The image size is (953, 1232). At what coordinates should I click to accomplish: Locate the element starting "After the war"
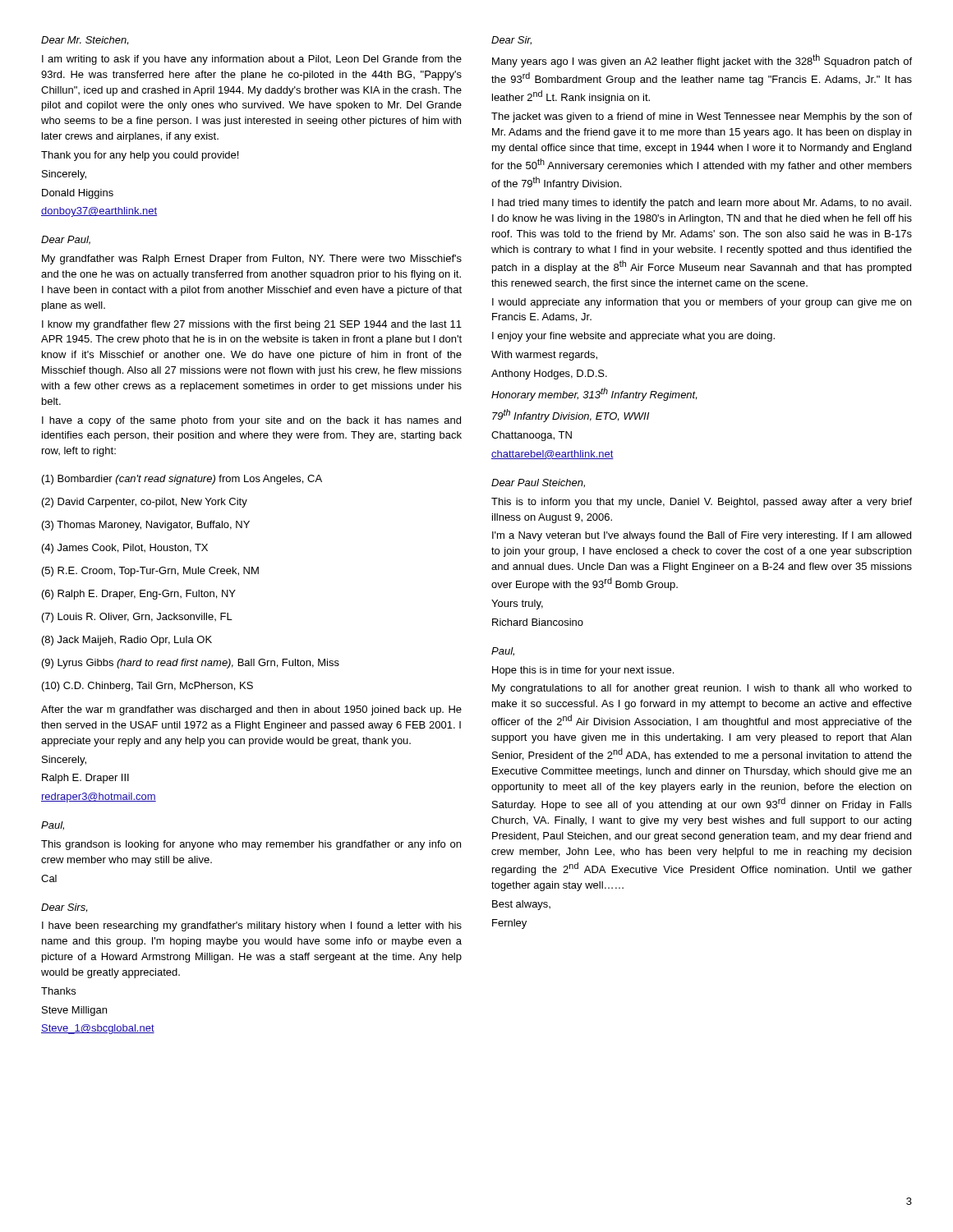point(251,754)
